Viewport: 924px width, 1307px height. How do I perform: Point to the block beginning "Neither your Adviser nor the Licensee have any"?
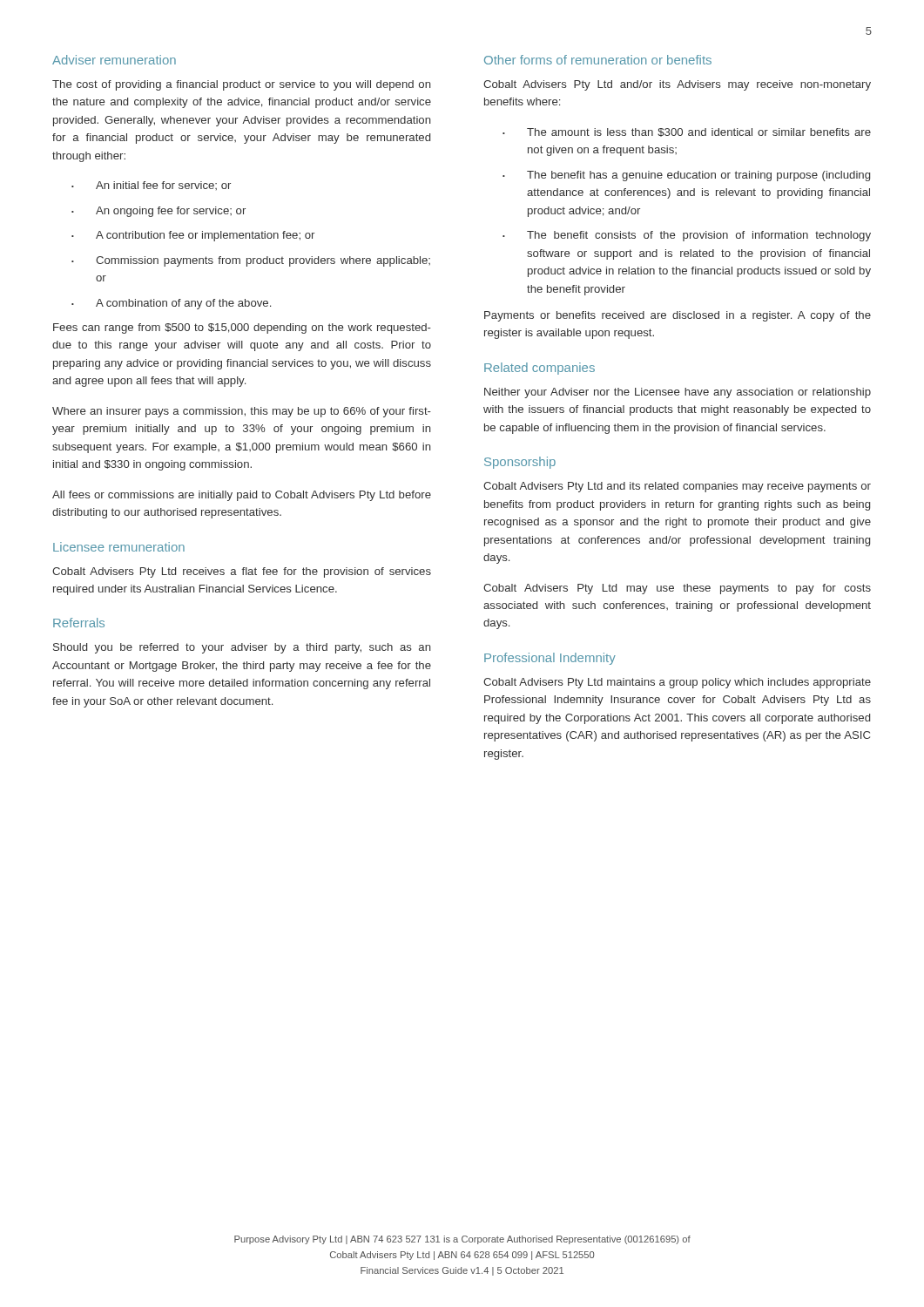pos(677,409)
